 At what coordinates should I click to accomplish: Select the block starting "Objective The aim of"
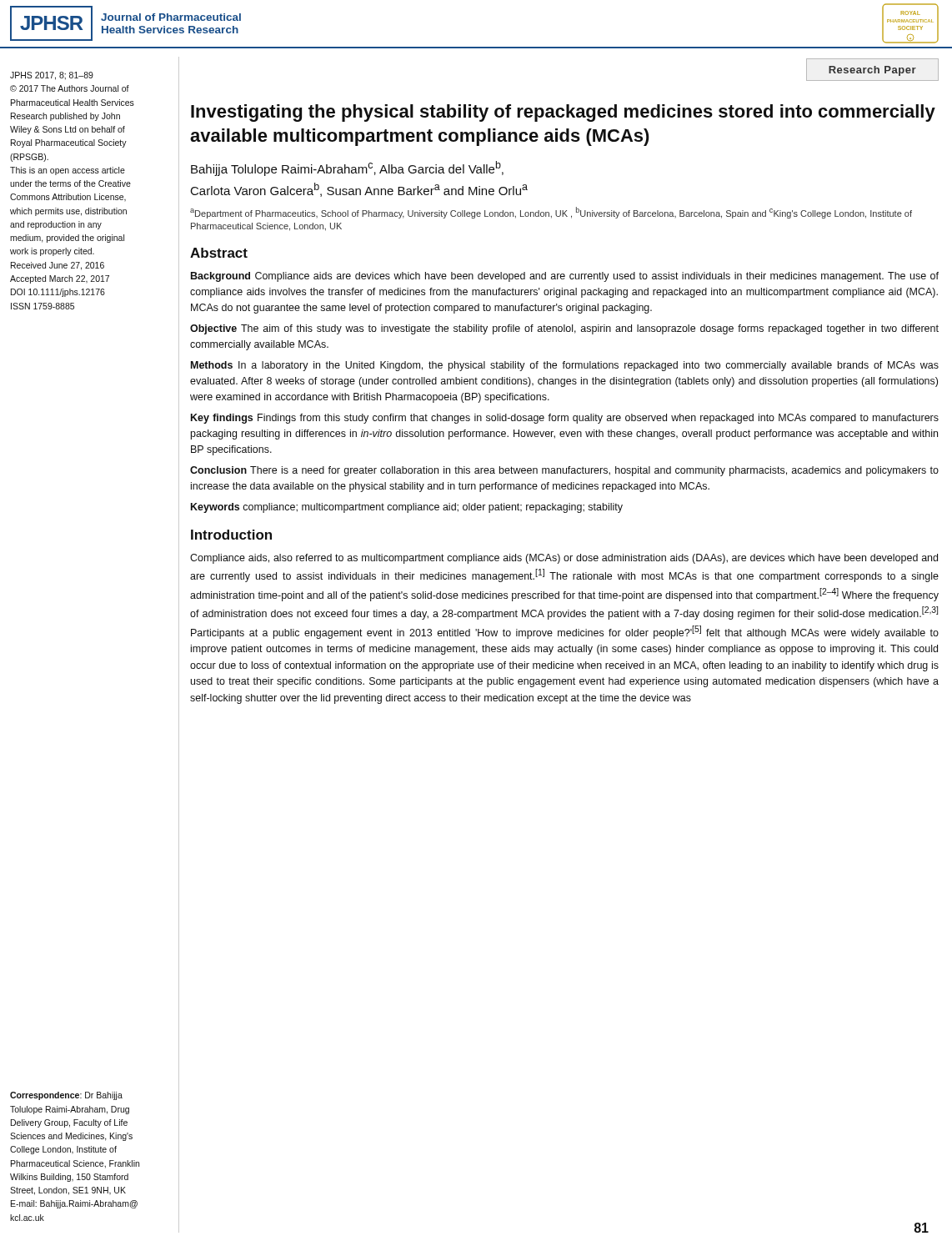point(564,336)
